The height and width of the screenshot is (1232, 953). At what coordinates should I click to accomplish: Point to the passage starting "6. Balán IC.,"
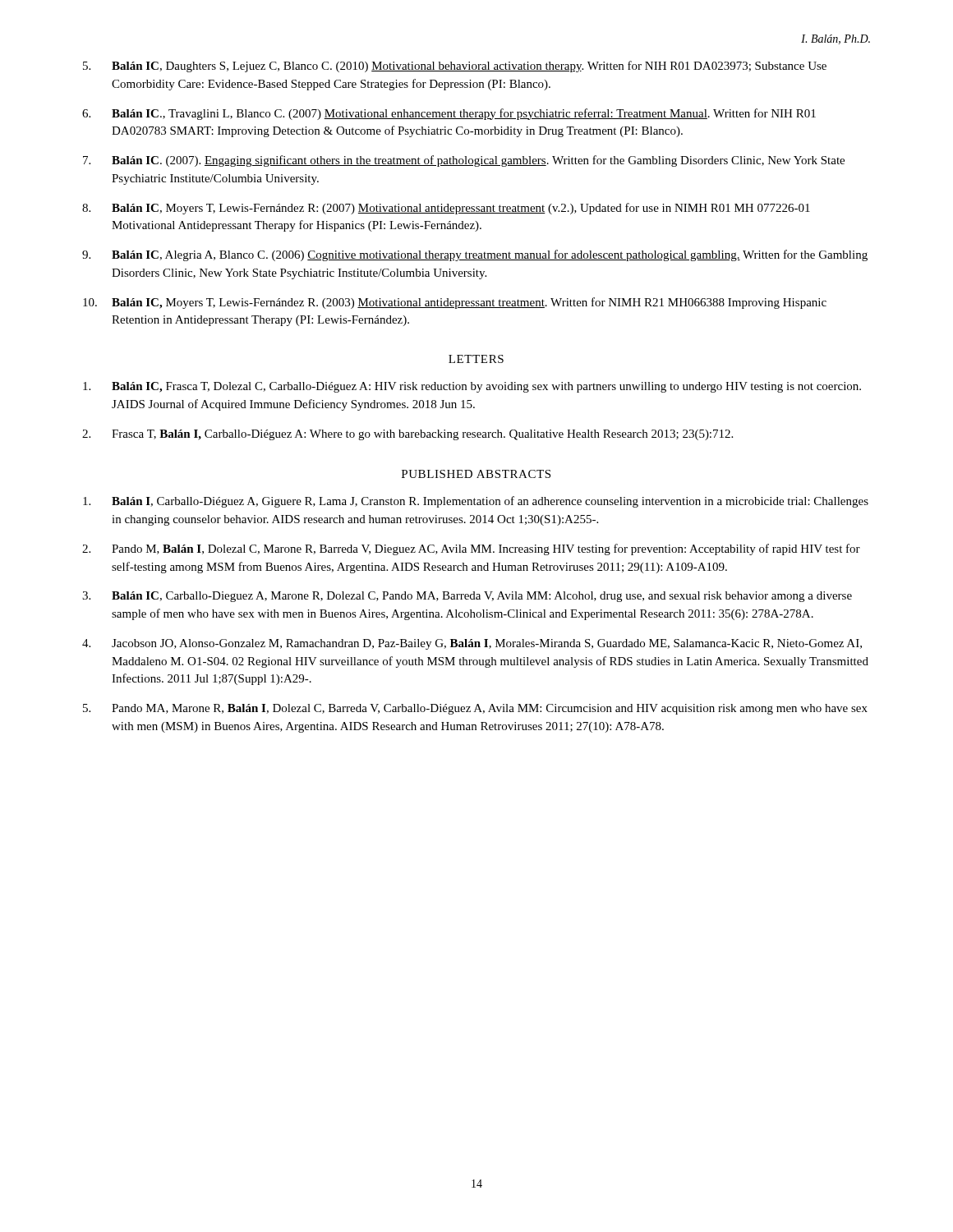coord(476,123)
